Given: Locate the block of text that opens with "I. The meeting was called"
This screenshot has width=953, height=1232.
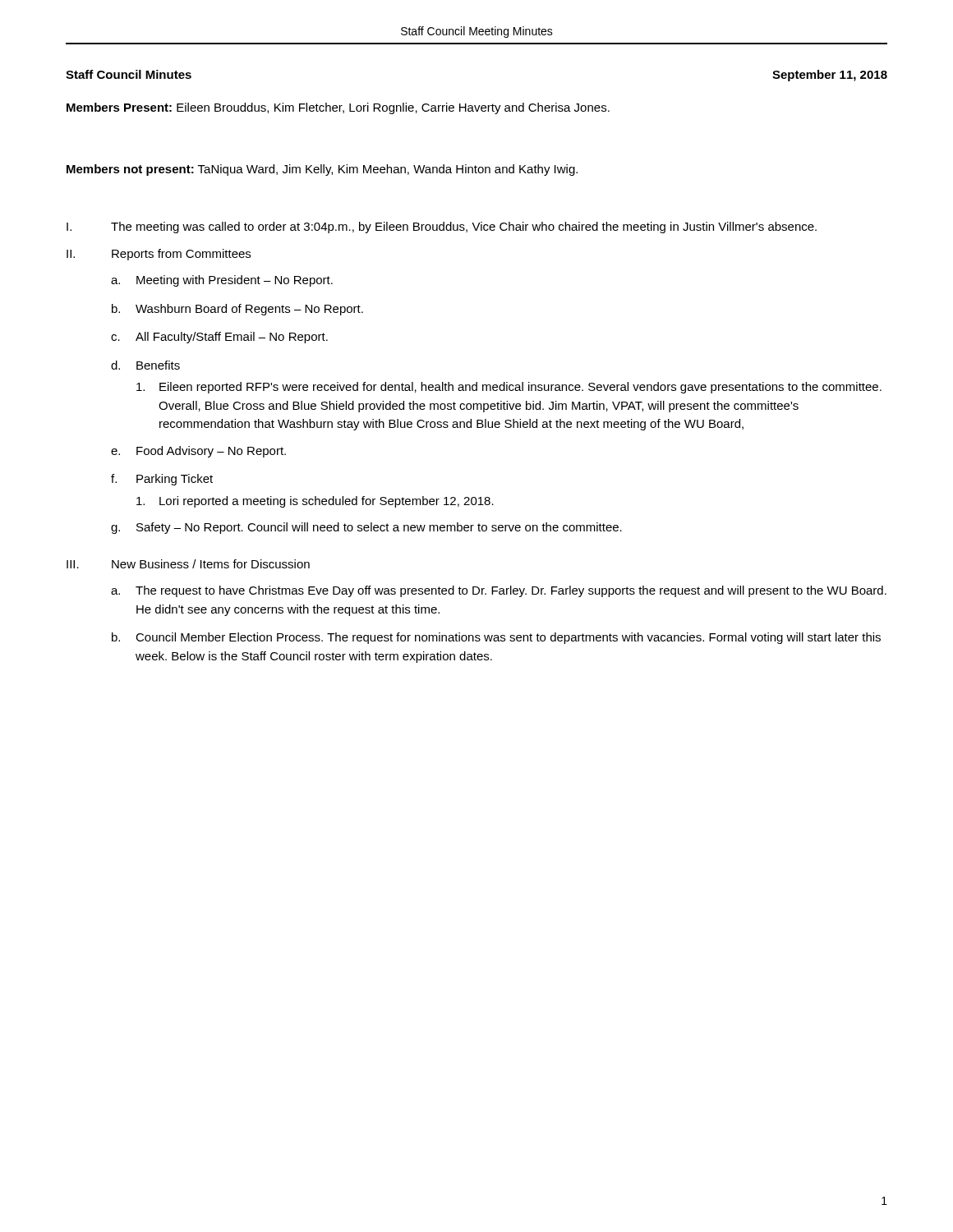Looking at the screenshot, I should pyautogui.click(x=476, y=227).
